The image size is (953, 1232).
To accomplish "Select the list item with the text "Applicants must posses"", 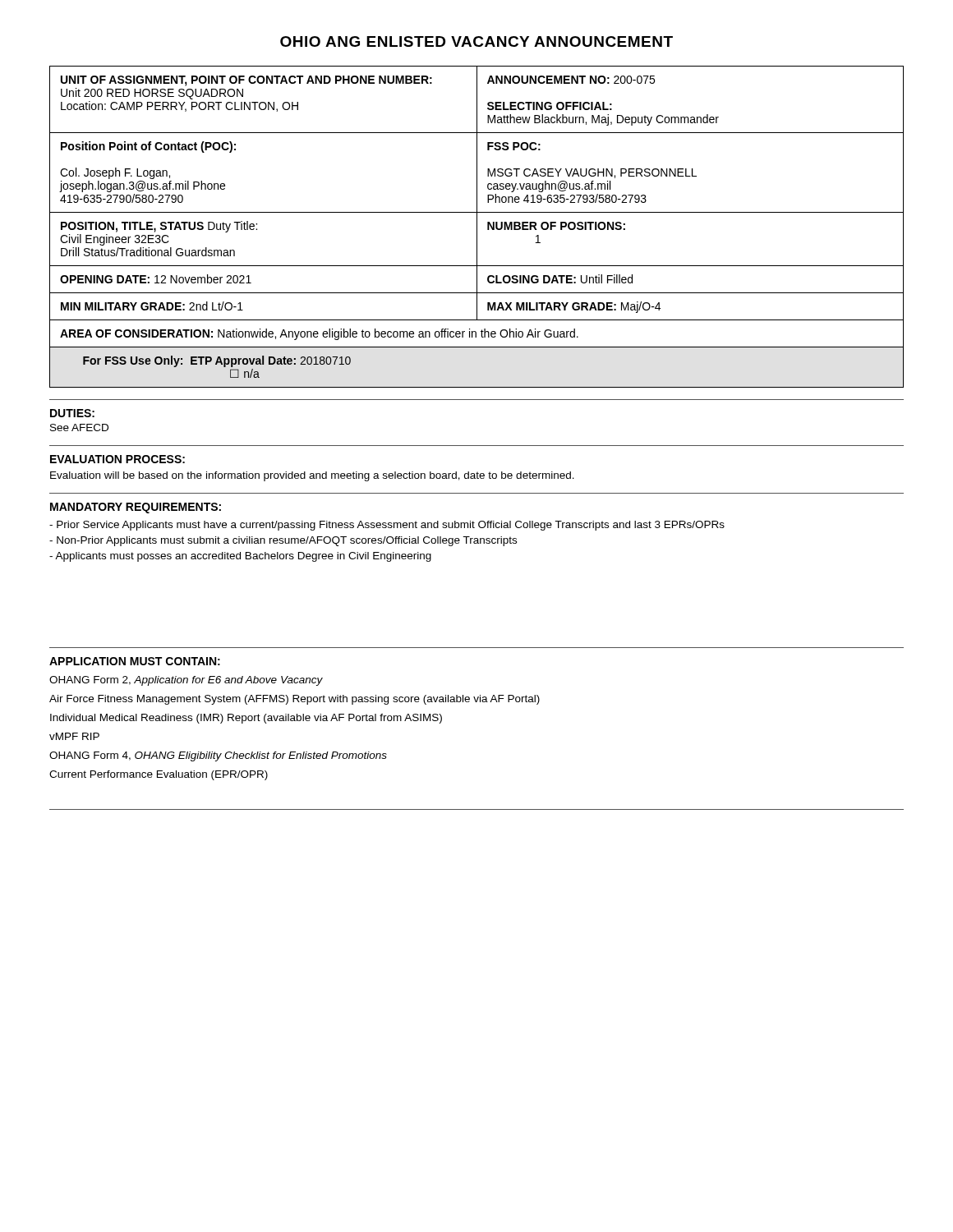I will [x=240, y=556].
